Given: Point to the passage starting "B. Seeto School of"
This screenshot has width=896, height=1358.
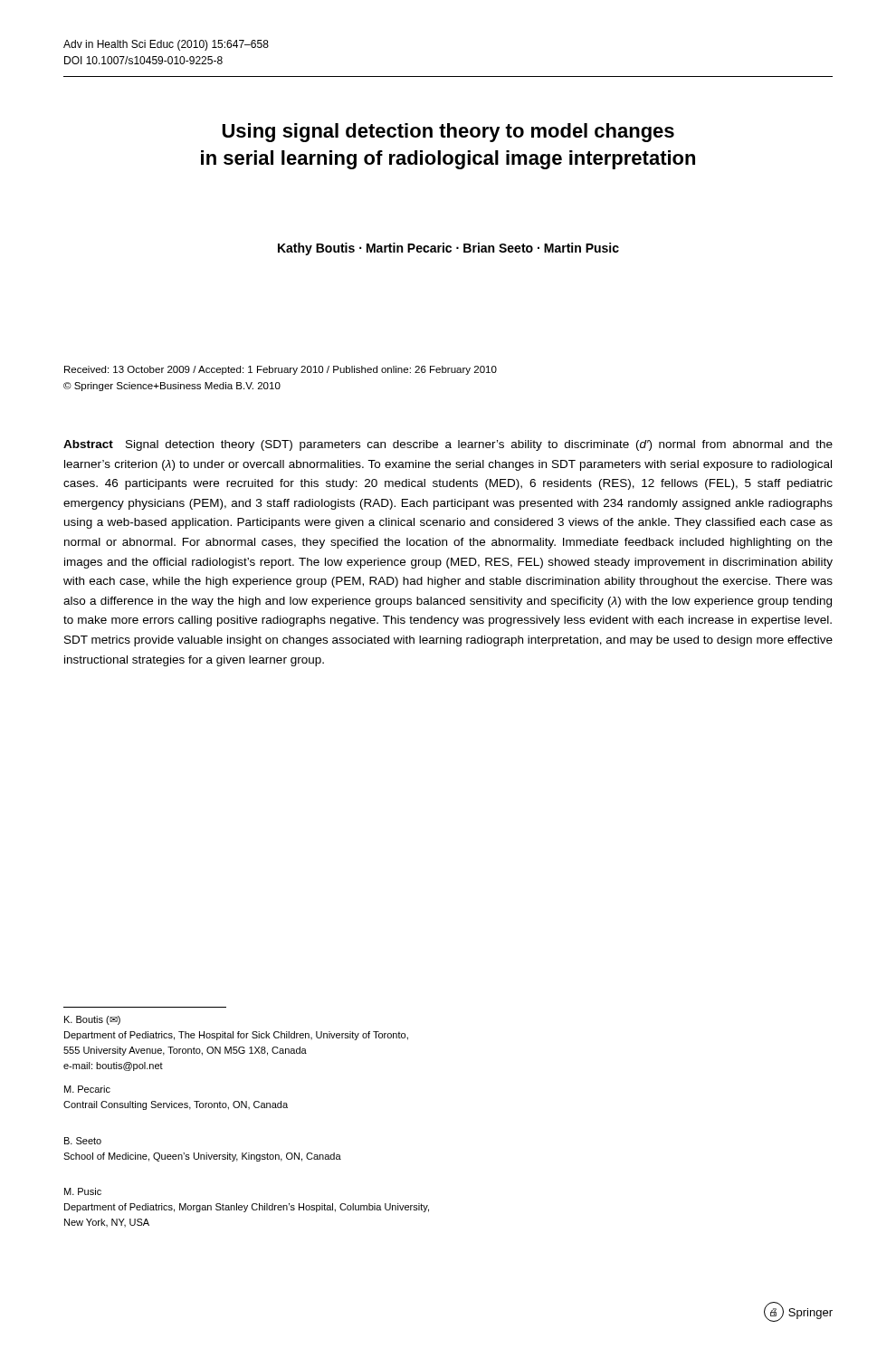Looking at the screenshot, I should click(x=83, y=1141).
